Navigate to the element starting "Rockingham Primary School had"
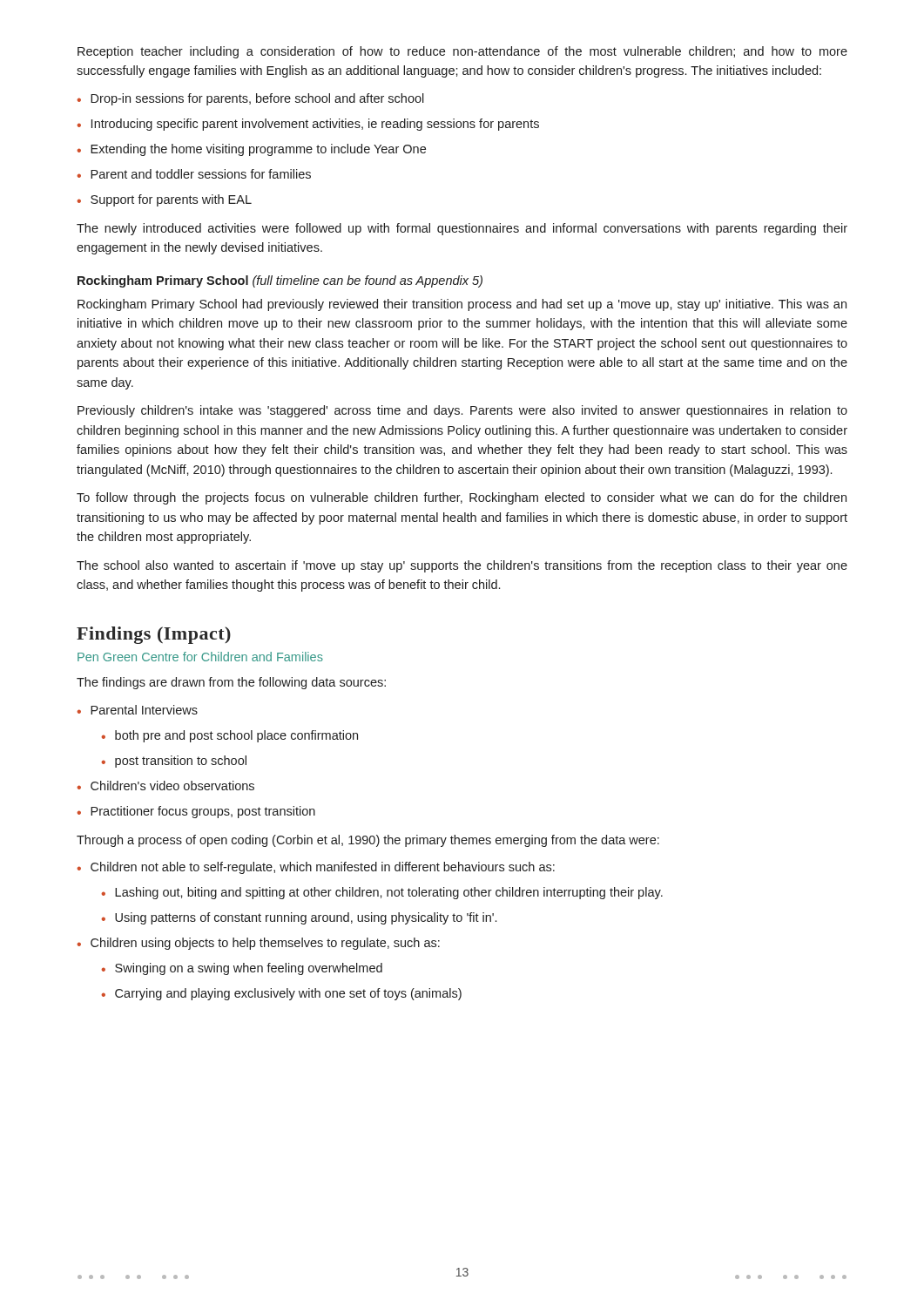The image size is (924, 1307). point(462,343)
